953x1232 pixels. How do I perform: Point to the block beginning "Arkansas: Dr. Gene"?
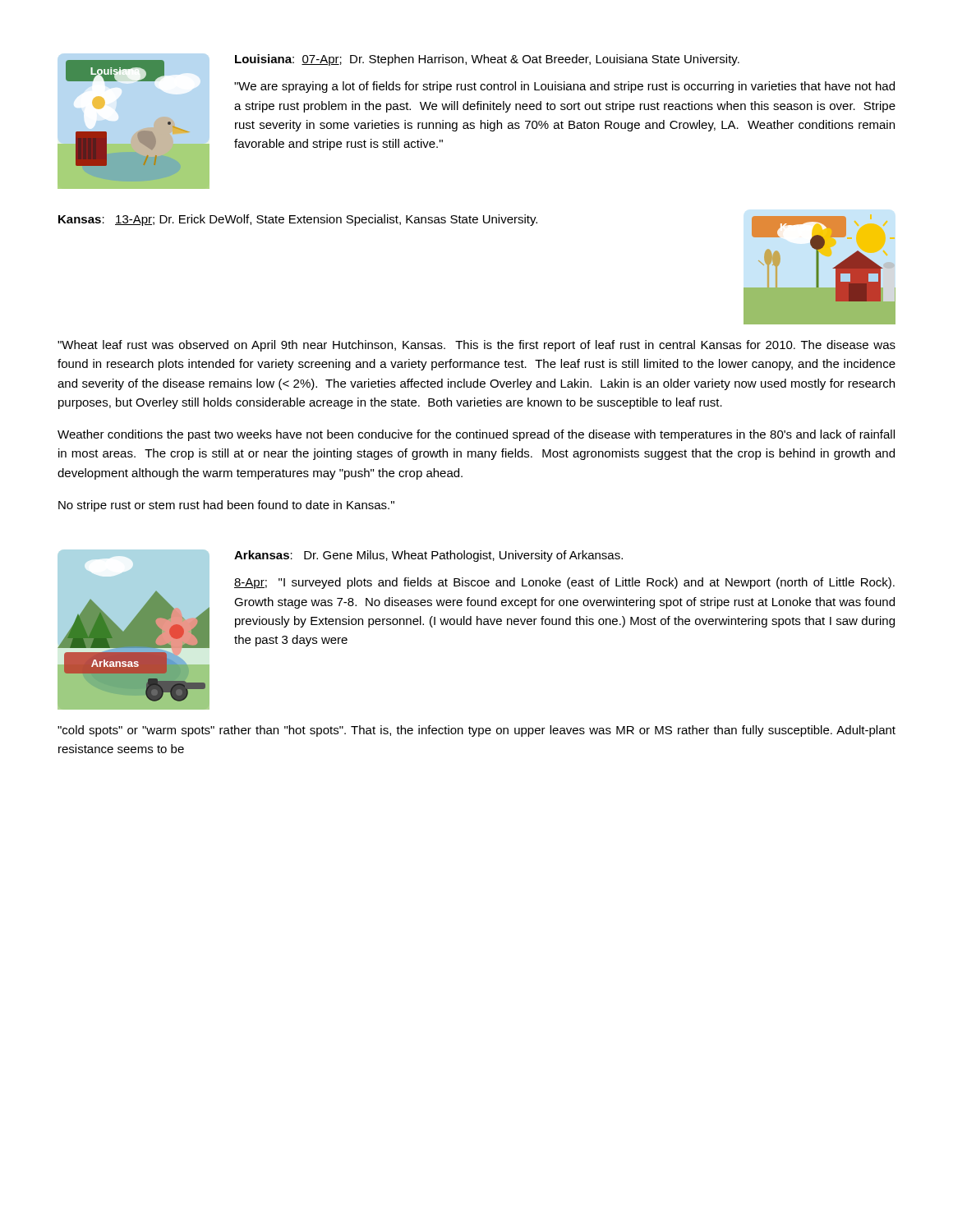[x=565, y=597]
